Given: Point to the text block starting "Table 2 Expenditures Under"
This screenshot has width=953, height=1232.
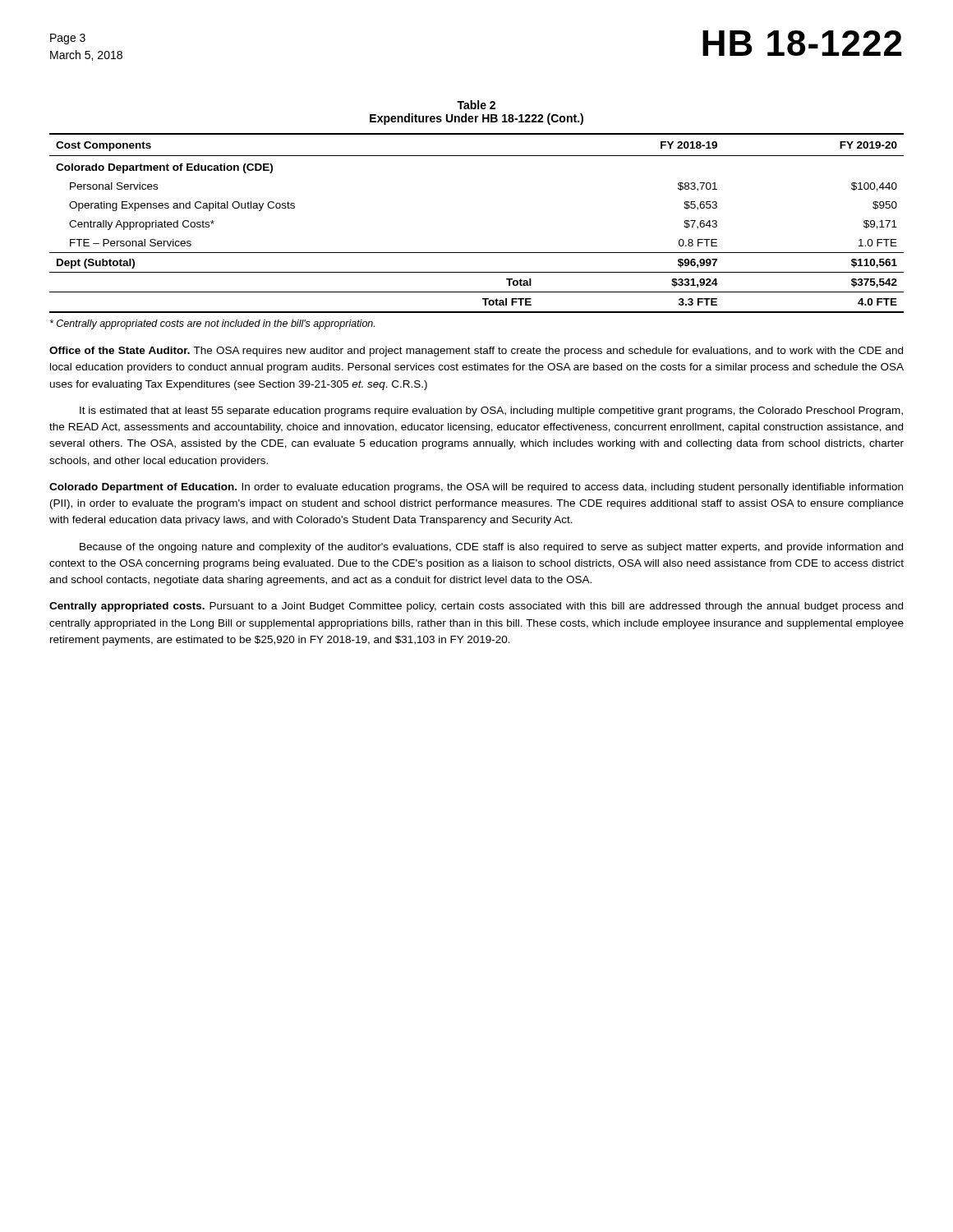Looking at the screenshot, I should point(476,112).
